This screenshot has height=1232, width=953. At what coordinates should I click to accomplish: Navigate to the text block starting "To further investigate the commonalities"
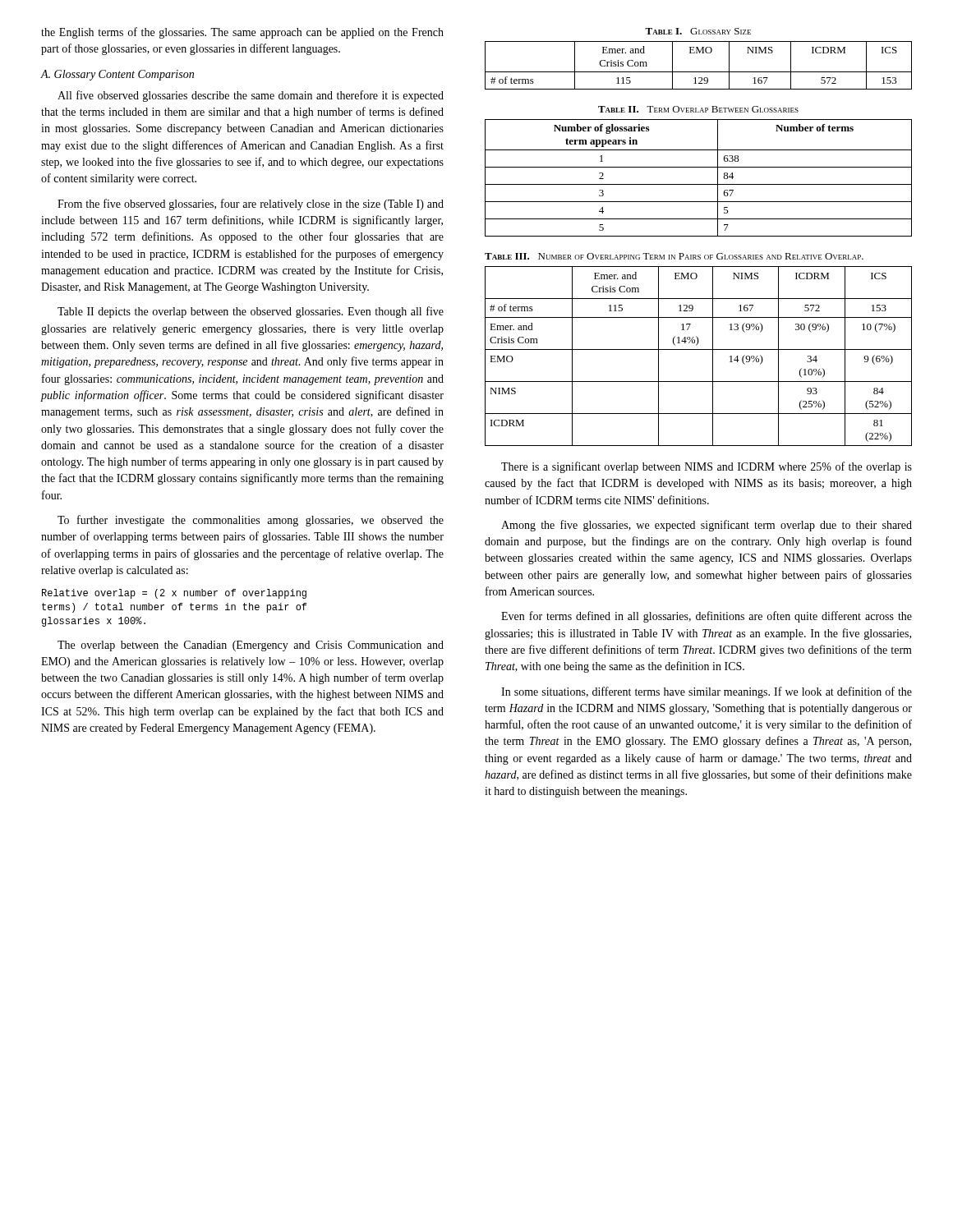click(x=242, y=546)
